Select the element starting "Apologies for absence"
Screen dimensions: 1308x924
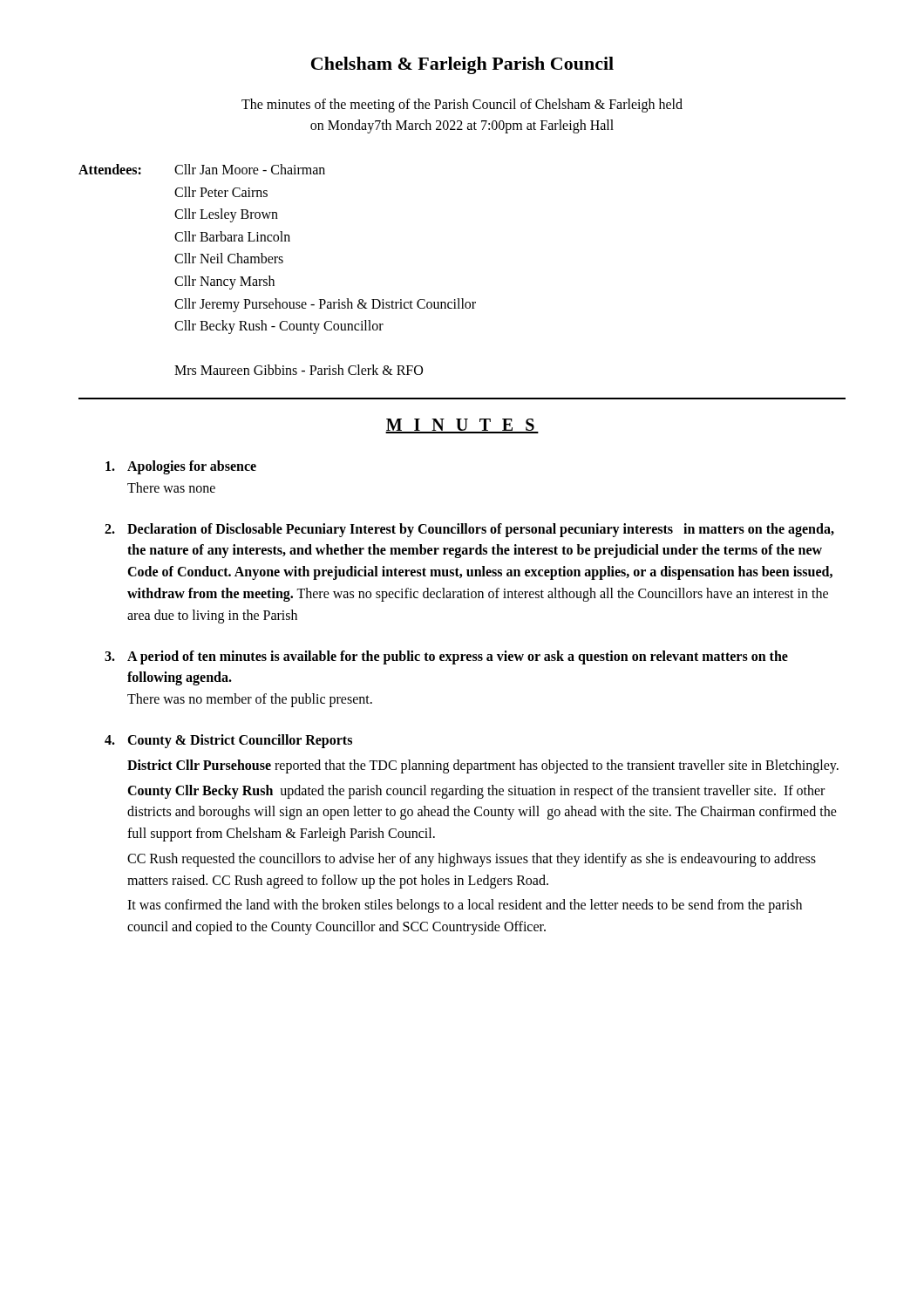181,467
